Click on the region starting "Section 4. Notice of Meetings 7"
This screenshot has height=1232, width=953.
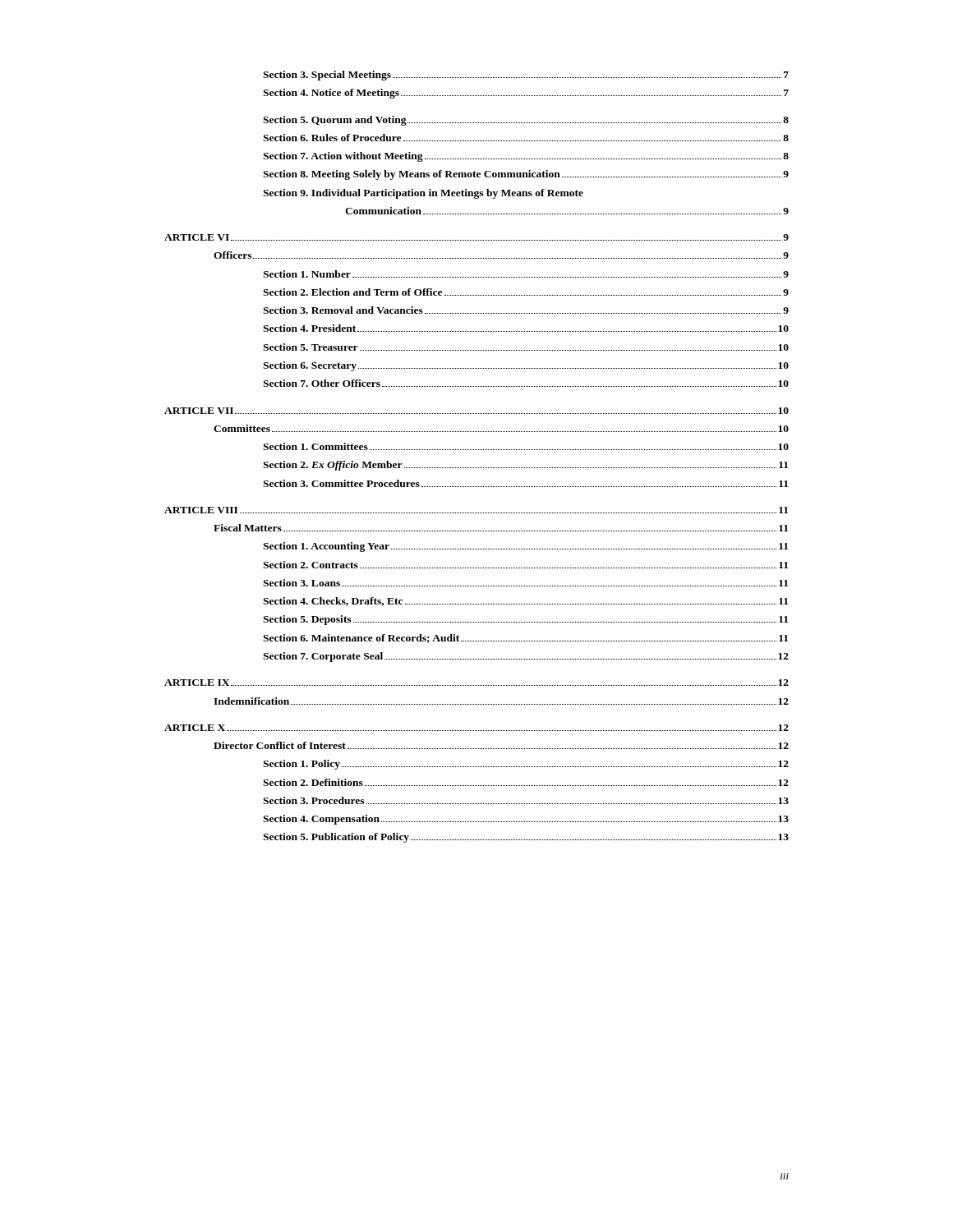(x=526, y=93)
